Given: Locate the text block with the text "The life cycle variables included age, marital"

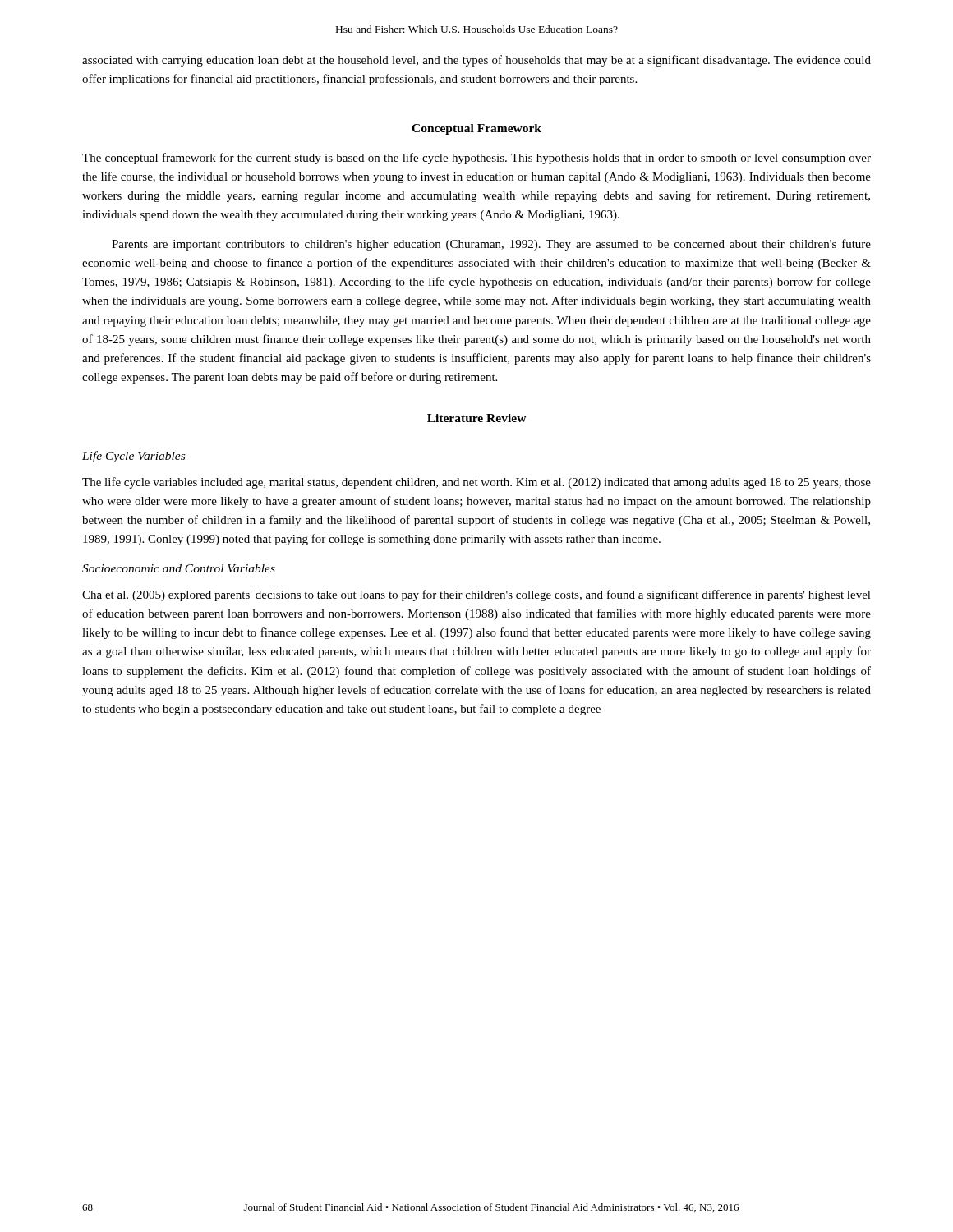Looking at the screenshot, I should click(476, 510).
